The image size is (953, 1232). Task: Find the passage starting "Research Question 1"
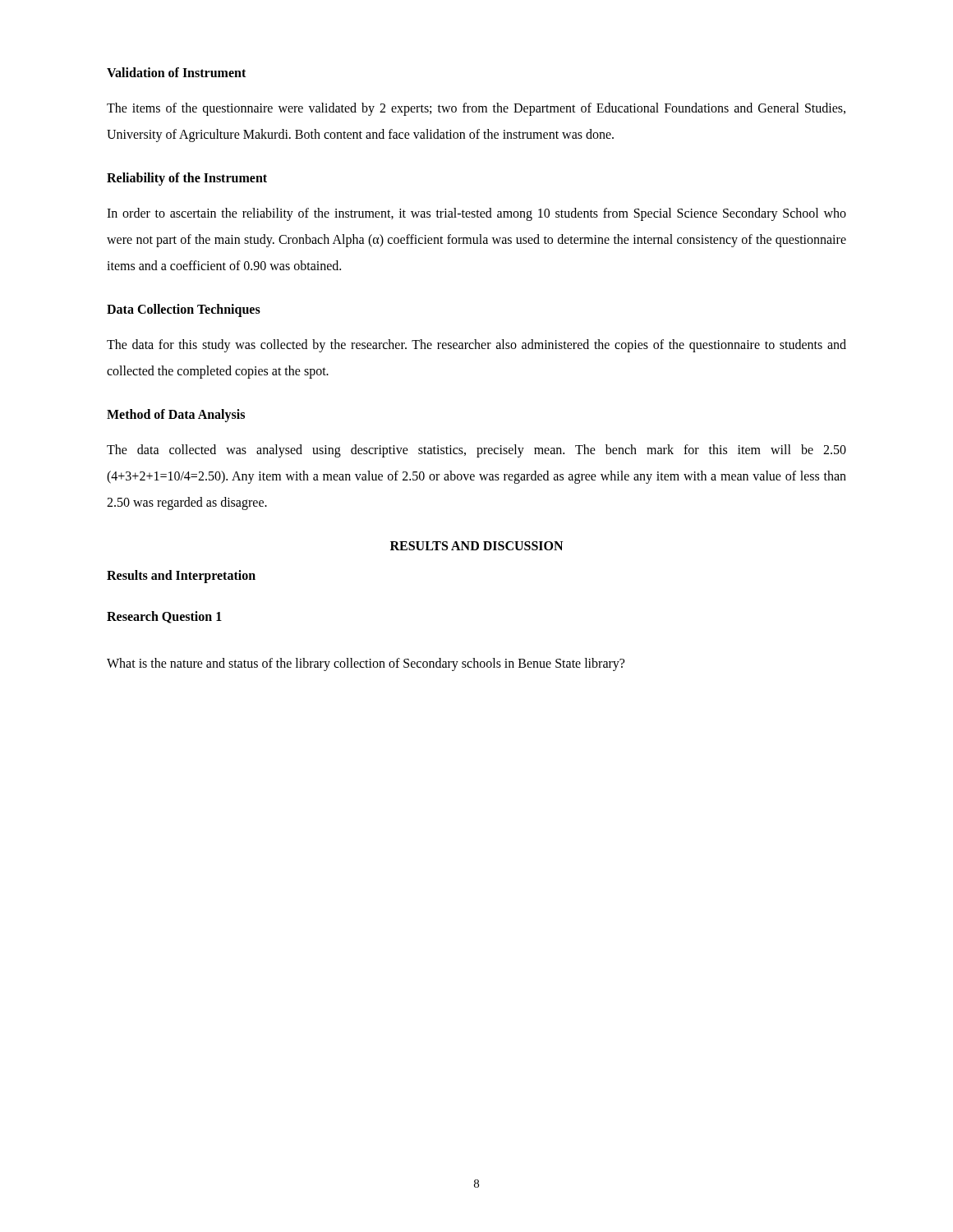(x=164, y=616)
